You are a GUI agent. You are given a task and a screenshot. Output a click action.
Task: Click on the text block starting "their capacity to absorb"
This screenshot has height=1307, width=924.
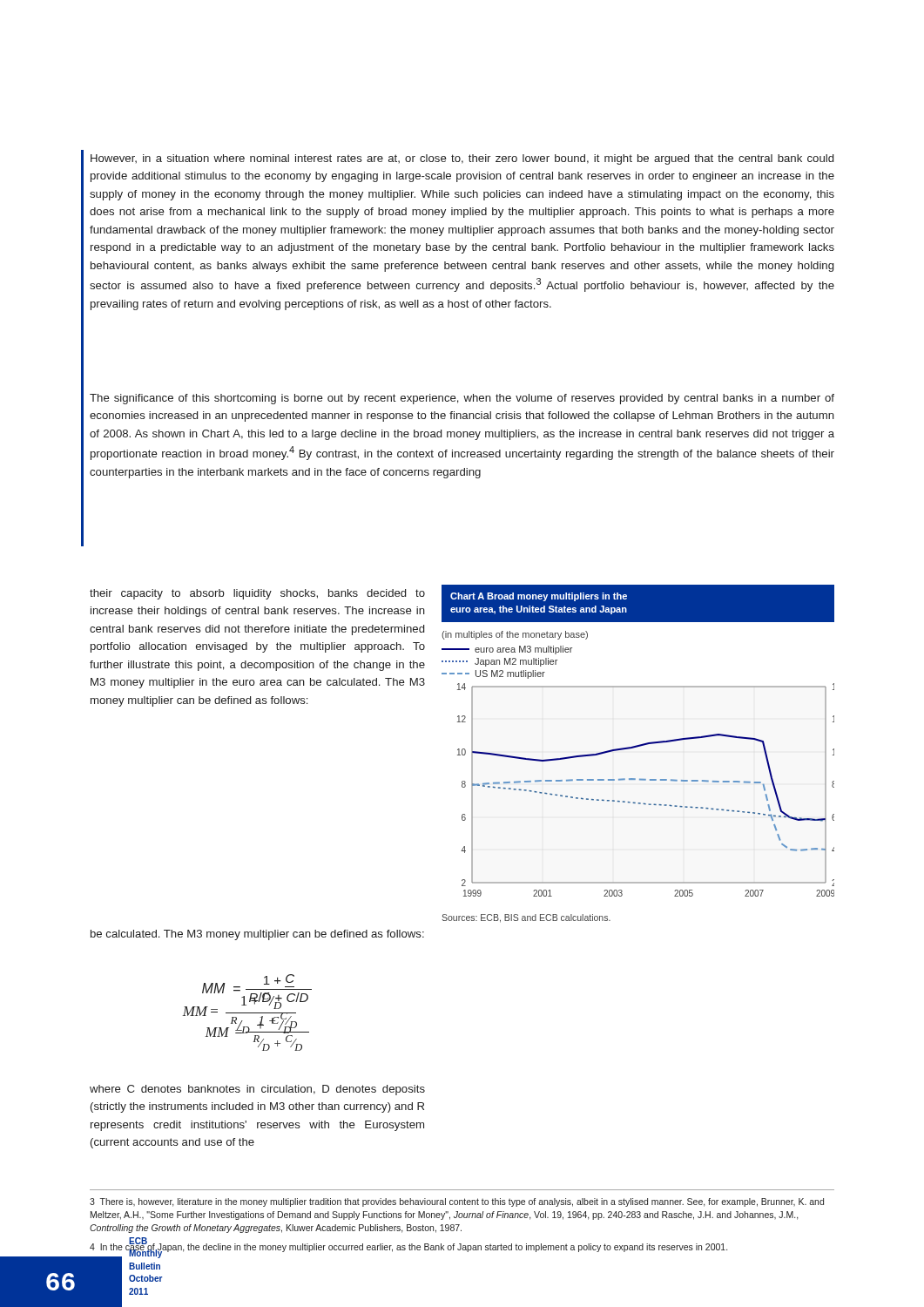[257, 646]
